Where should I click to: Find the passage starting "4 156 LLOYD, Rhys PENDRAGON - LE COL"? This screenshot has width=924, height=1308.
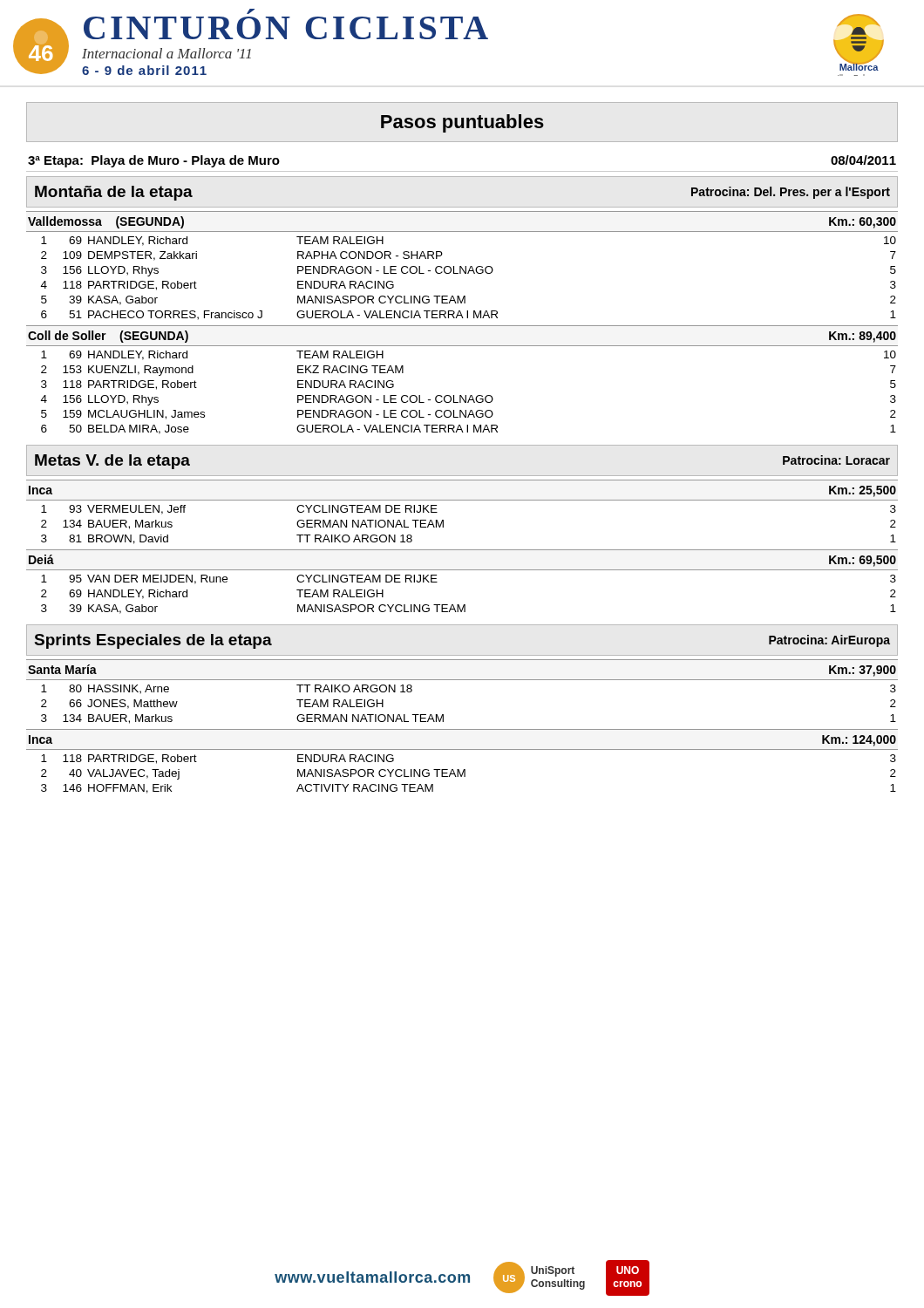[462, 399]
